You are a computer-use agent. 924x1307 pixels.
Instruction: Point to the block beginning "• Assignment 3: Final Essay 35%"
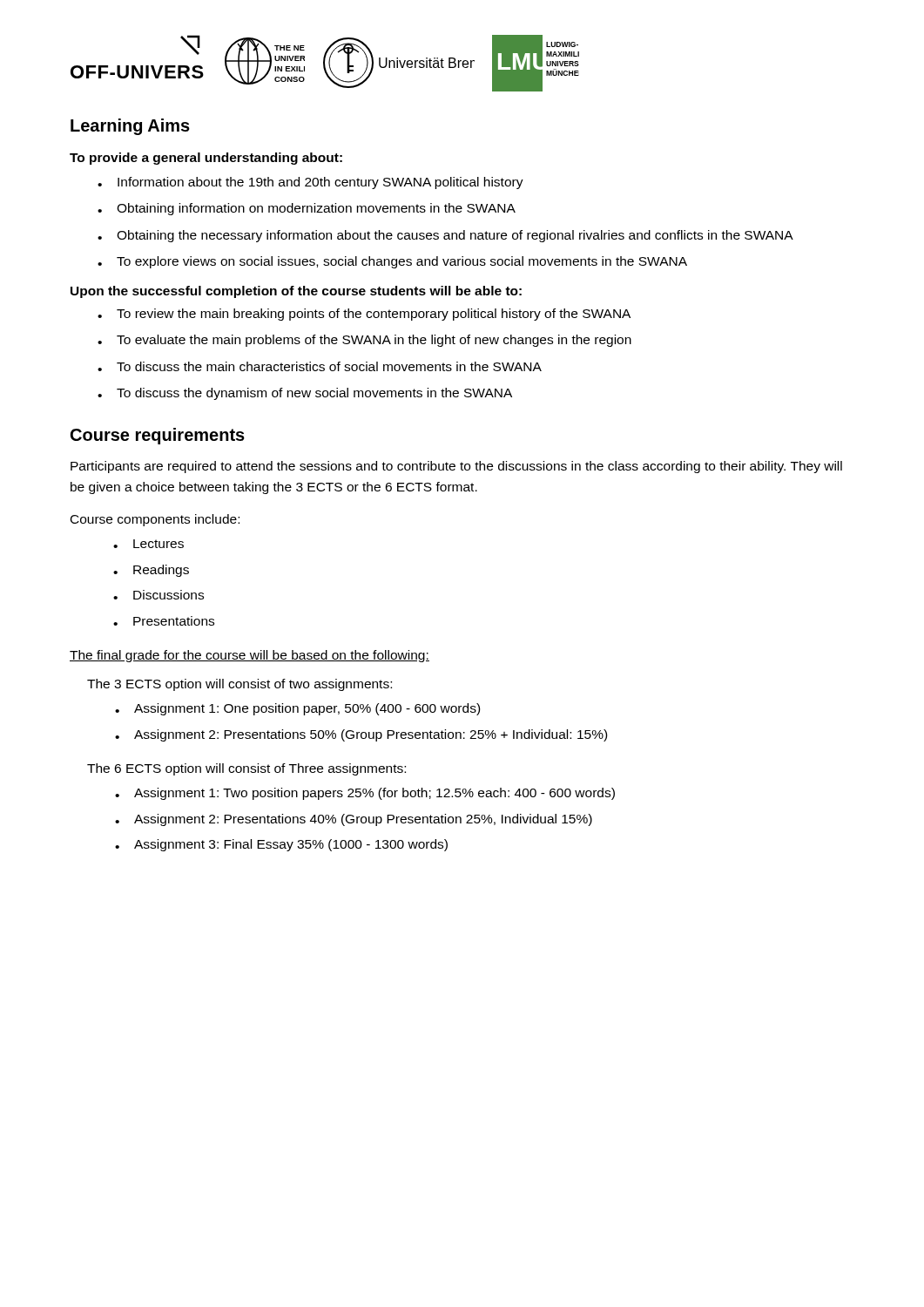click(x=282, y=846)
